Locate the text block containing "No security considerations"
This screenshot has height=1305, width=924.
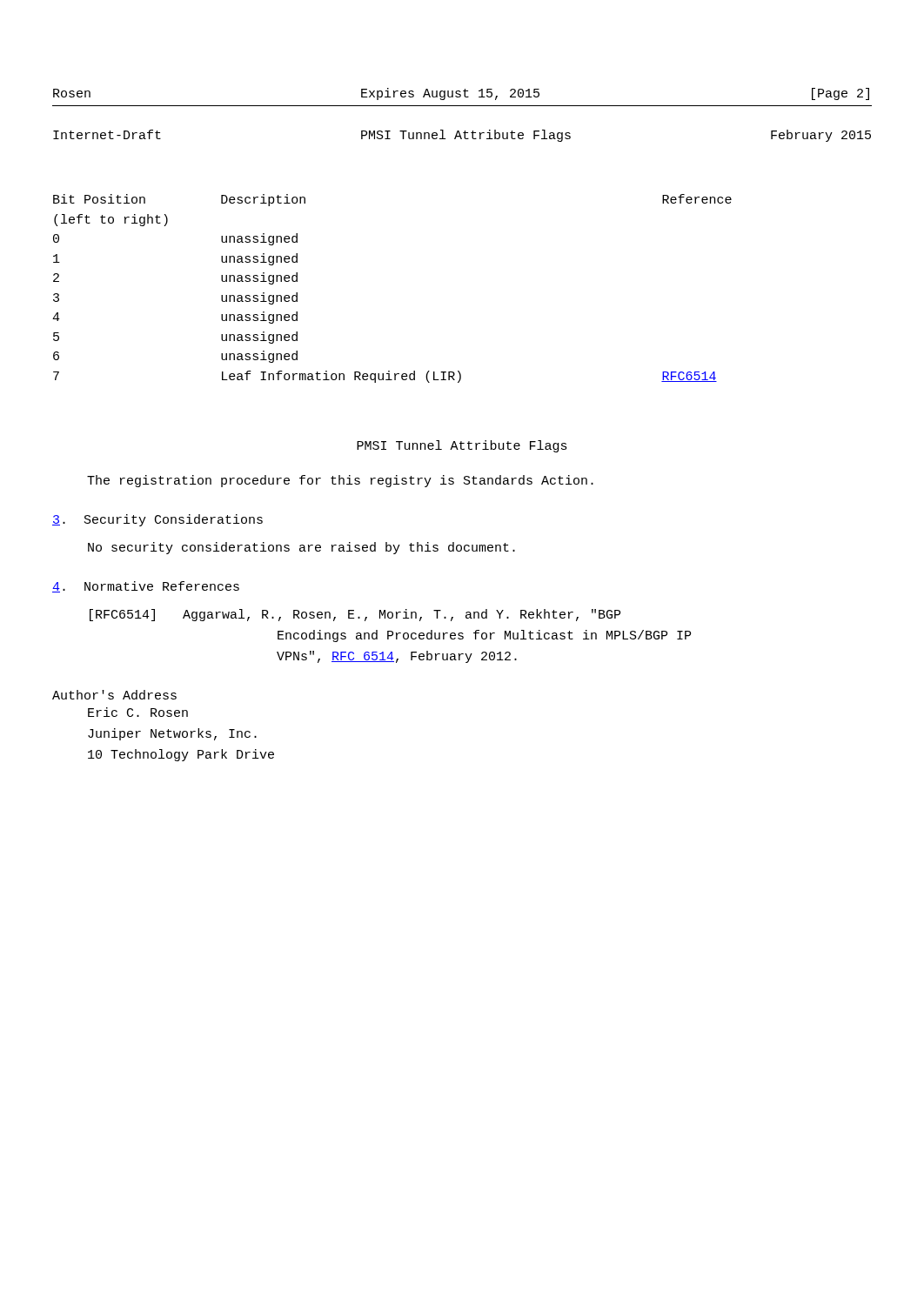[x=302, y=549]
